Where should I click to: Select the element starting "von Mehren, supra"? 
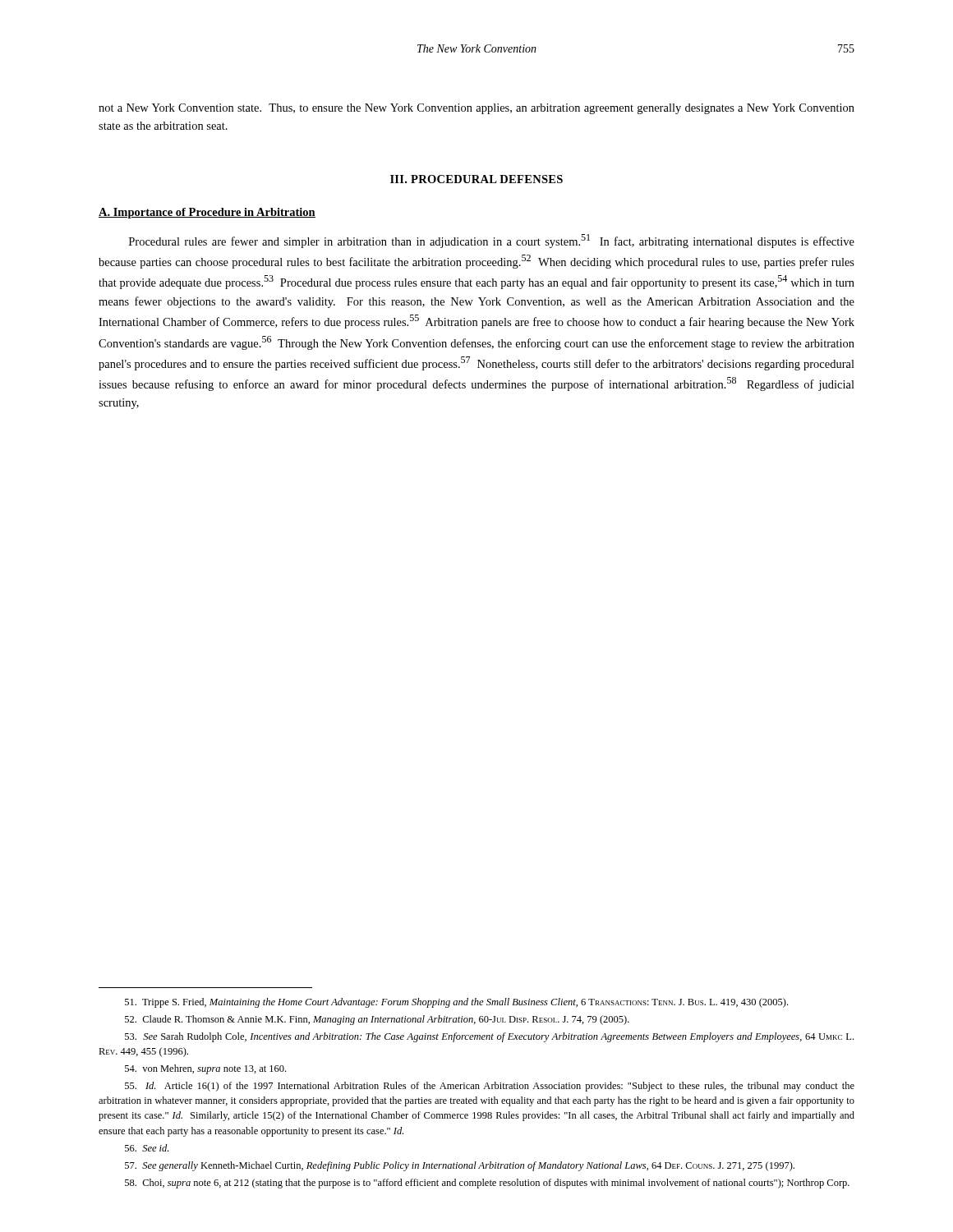click(x=206, y=1069)
